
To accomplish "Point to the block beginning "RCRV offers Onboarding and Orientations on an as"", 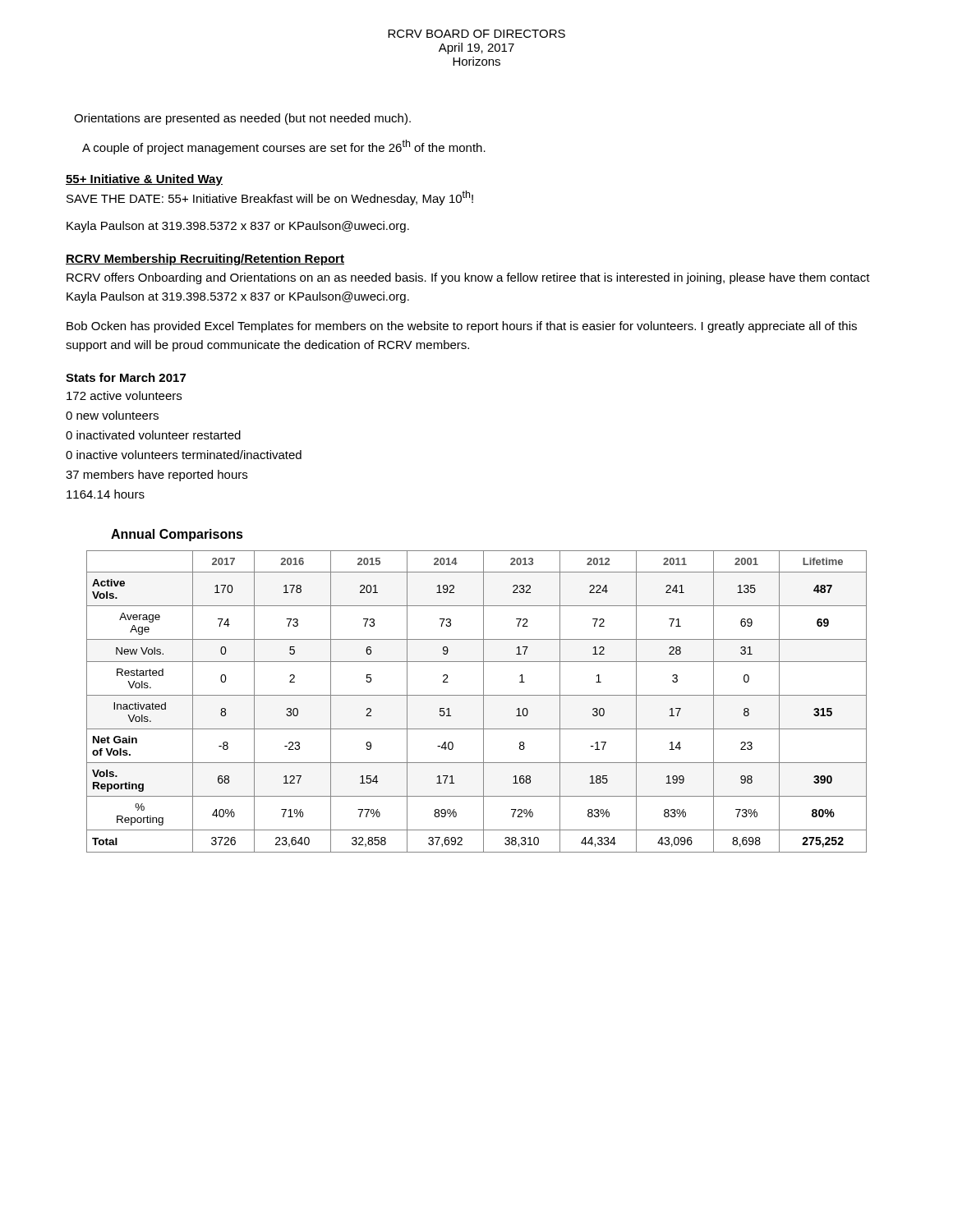I will pos(468,286).
